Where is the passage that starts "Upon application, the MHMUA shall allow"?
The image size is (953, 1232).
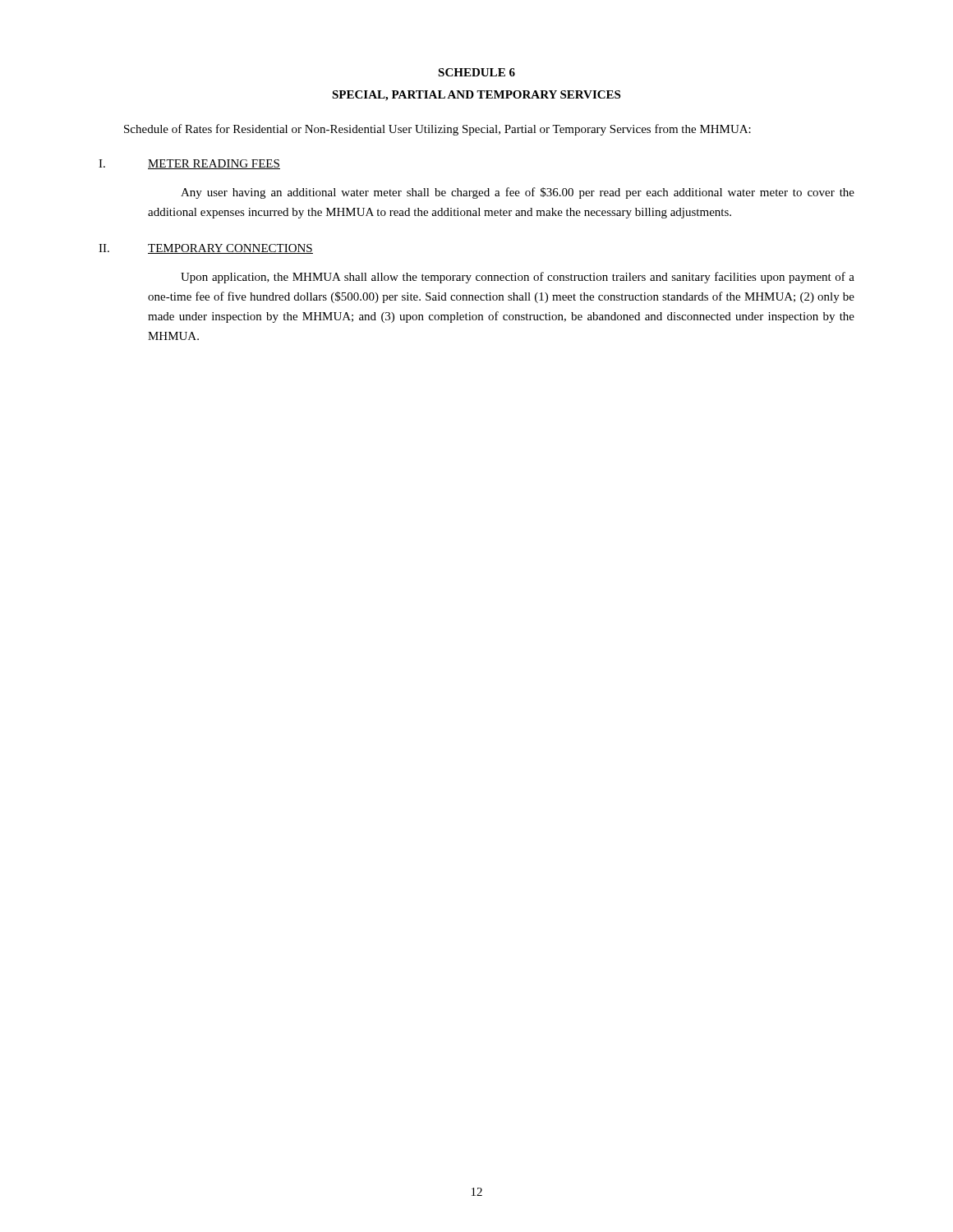pyautogui.click(x=501, y=306)
